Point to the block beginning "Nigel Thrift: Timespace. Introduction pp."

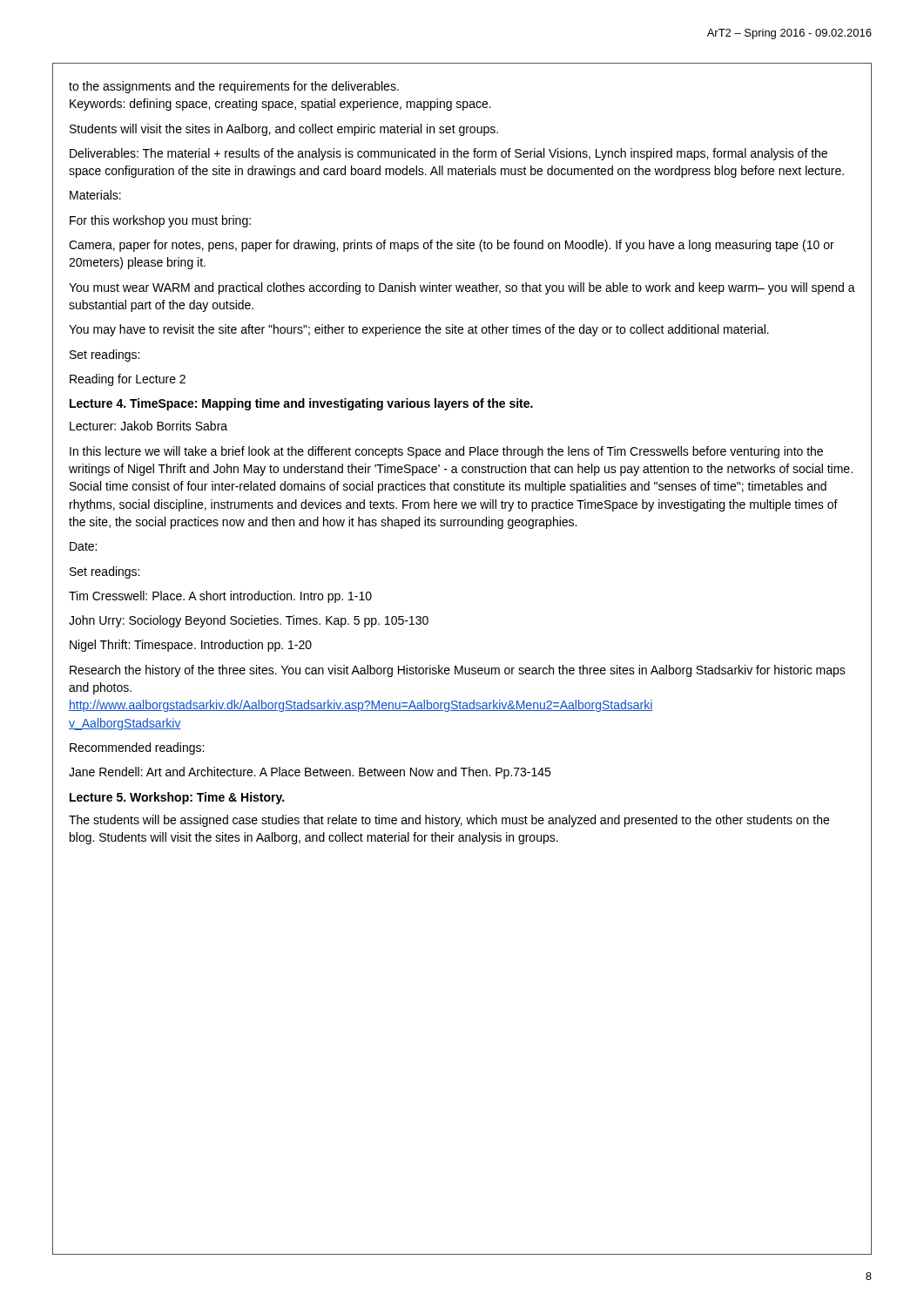(x=190, y=645)
